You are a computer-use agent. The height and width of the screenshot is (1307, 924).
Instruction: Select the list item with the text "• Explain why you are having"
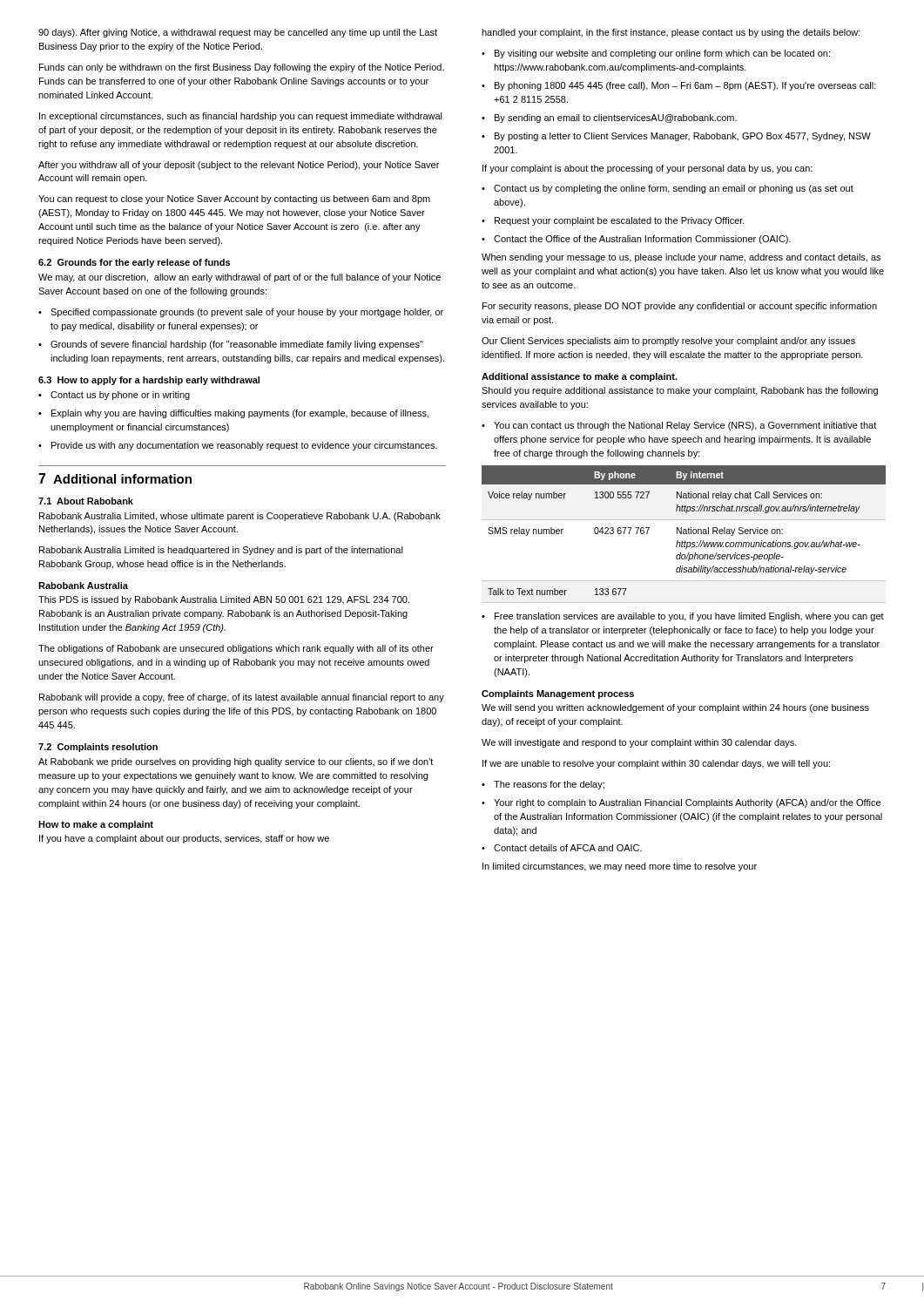(x=242, y=421)
